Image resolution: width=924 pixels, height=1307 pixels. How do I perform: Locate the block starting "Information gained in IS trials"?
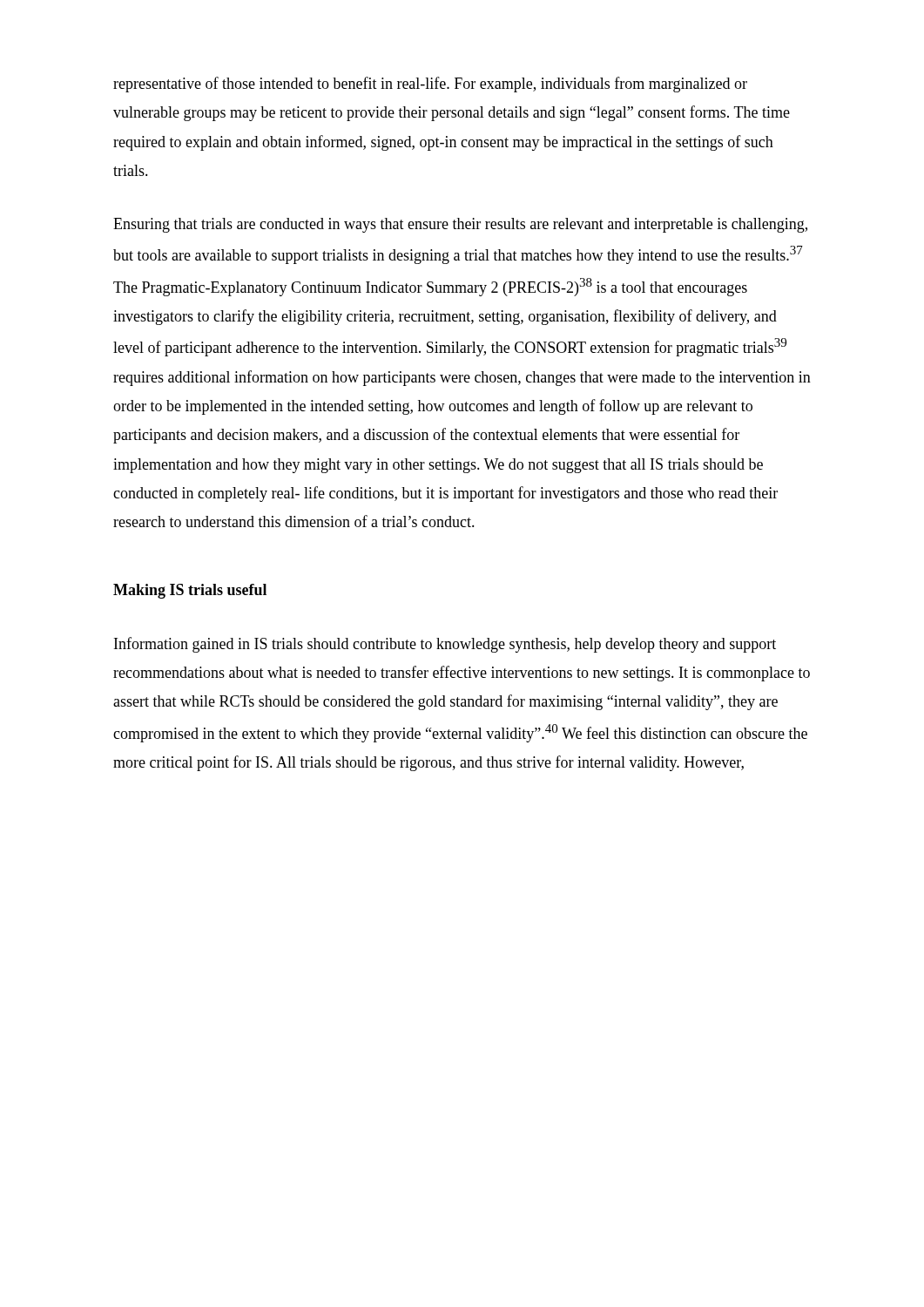tap(462, 703)
